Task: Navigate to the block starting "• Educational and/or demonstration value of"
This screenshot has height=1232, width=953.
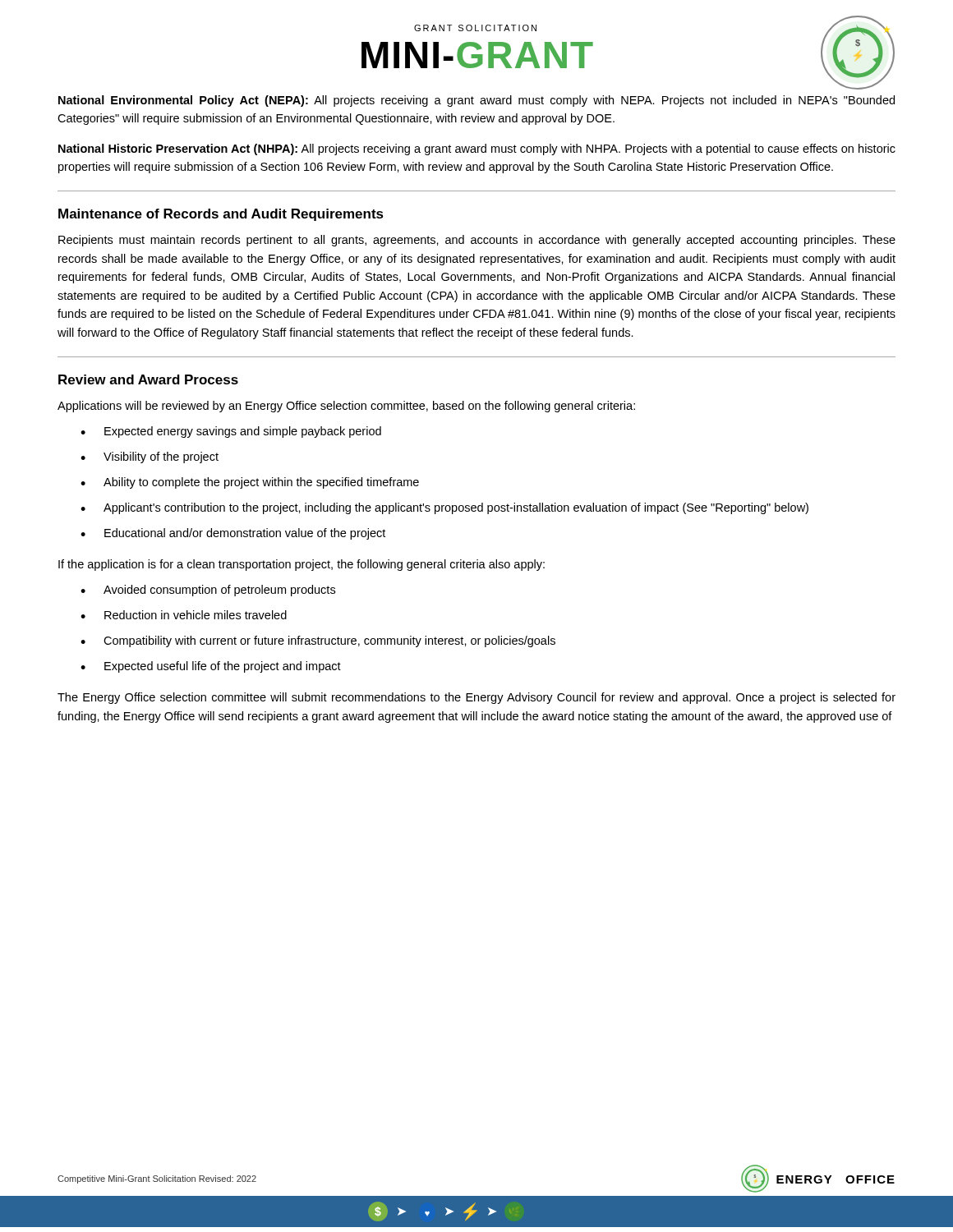Action: coord(233,534)
